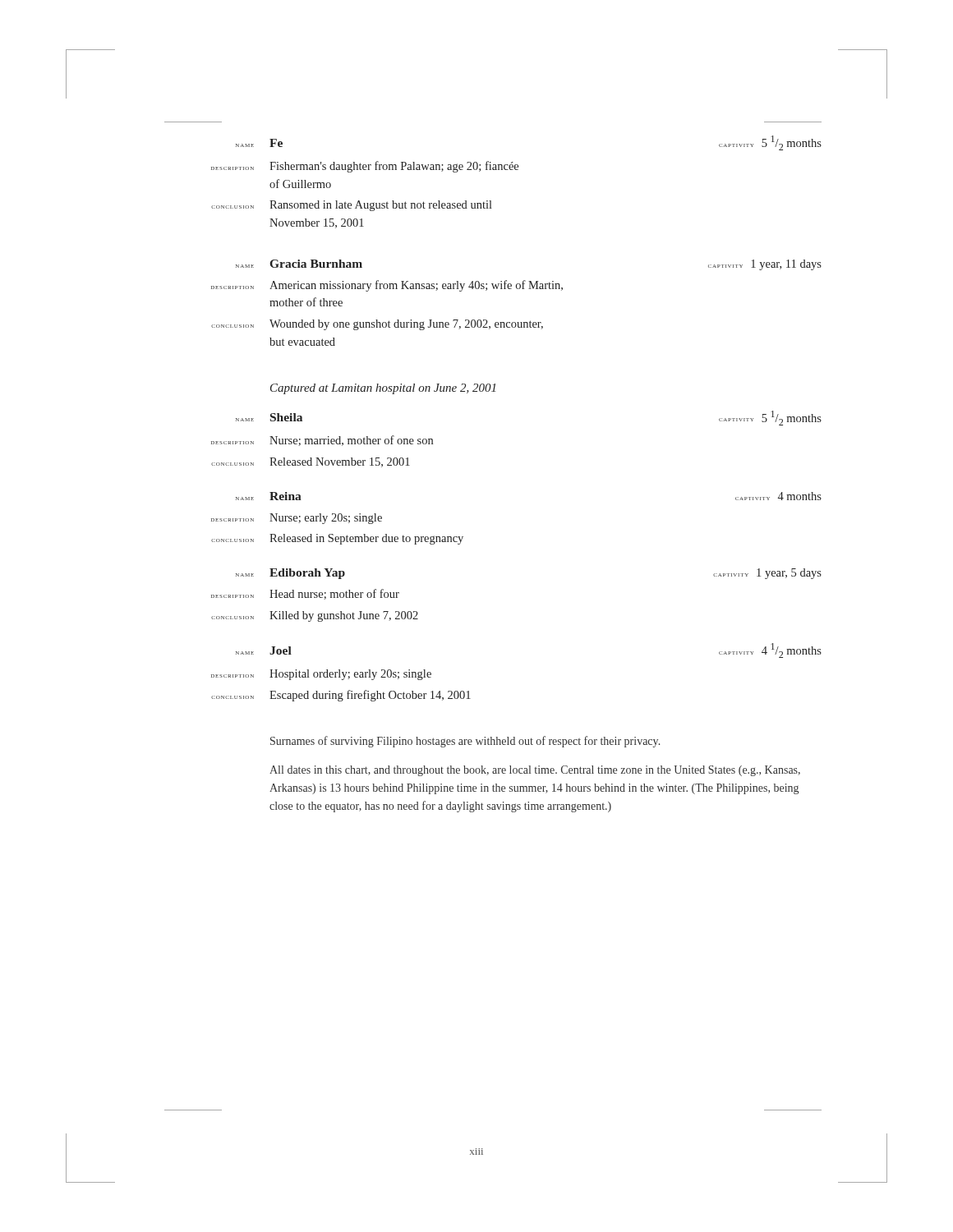Locate the block of text that opens with "conclusion Wounded by"
The height and width of the screenshot is (1232, 953).
click(x=493, y=333)
